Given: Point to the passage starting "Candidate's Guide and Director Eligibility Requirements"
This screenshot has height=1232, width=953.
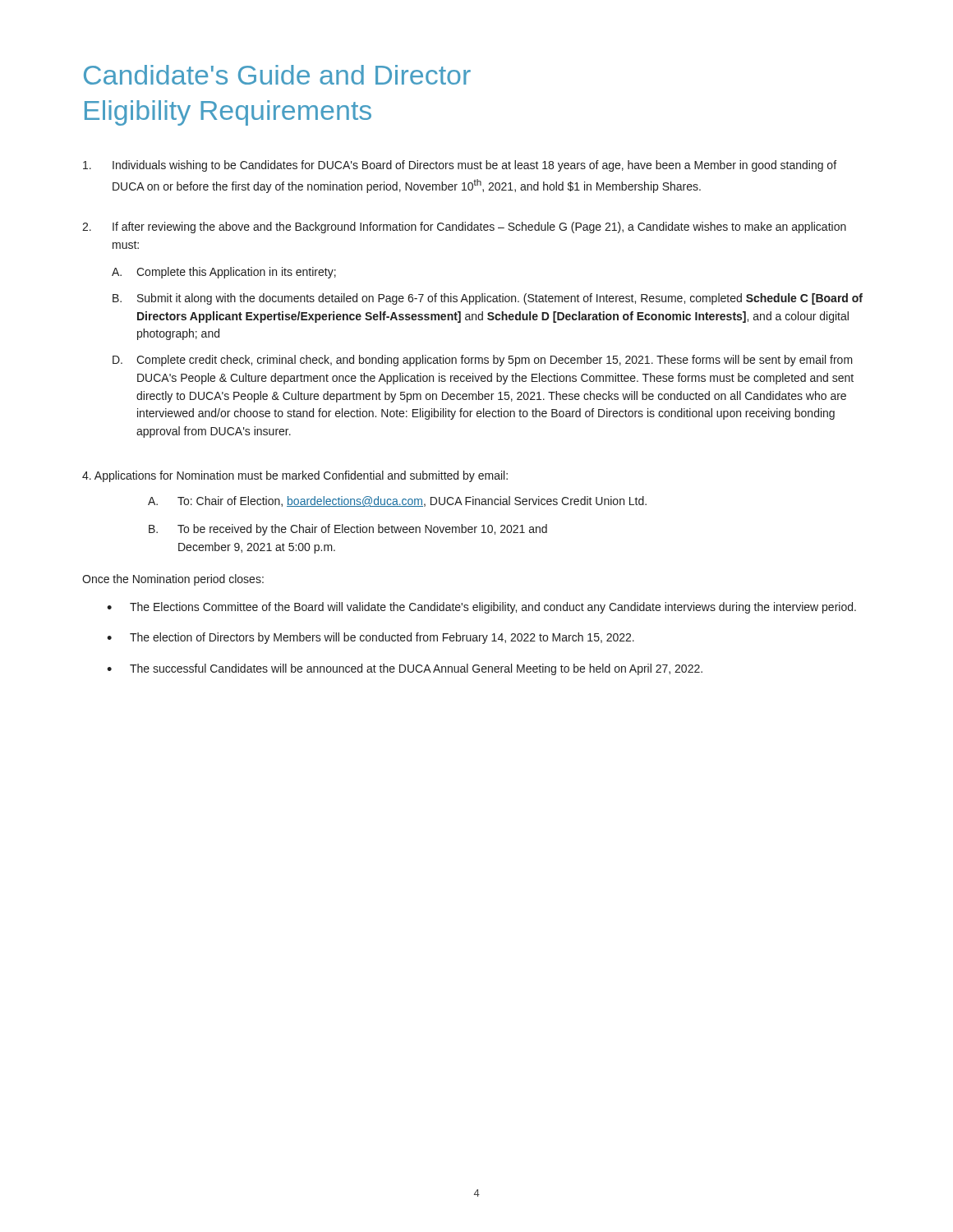Looking at the screenshot, I should click(277, 92).
